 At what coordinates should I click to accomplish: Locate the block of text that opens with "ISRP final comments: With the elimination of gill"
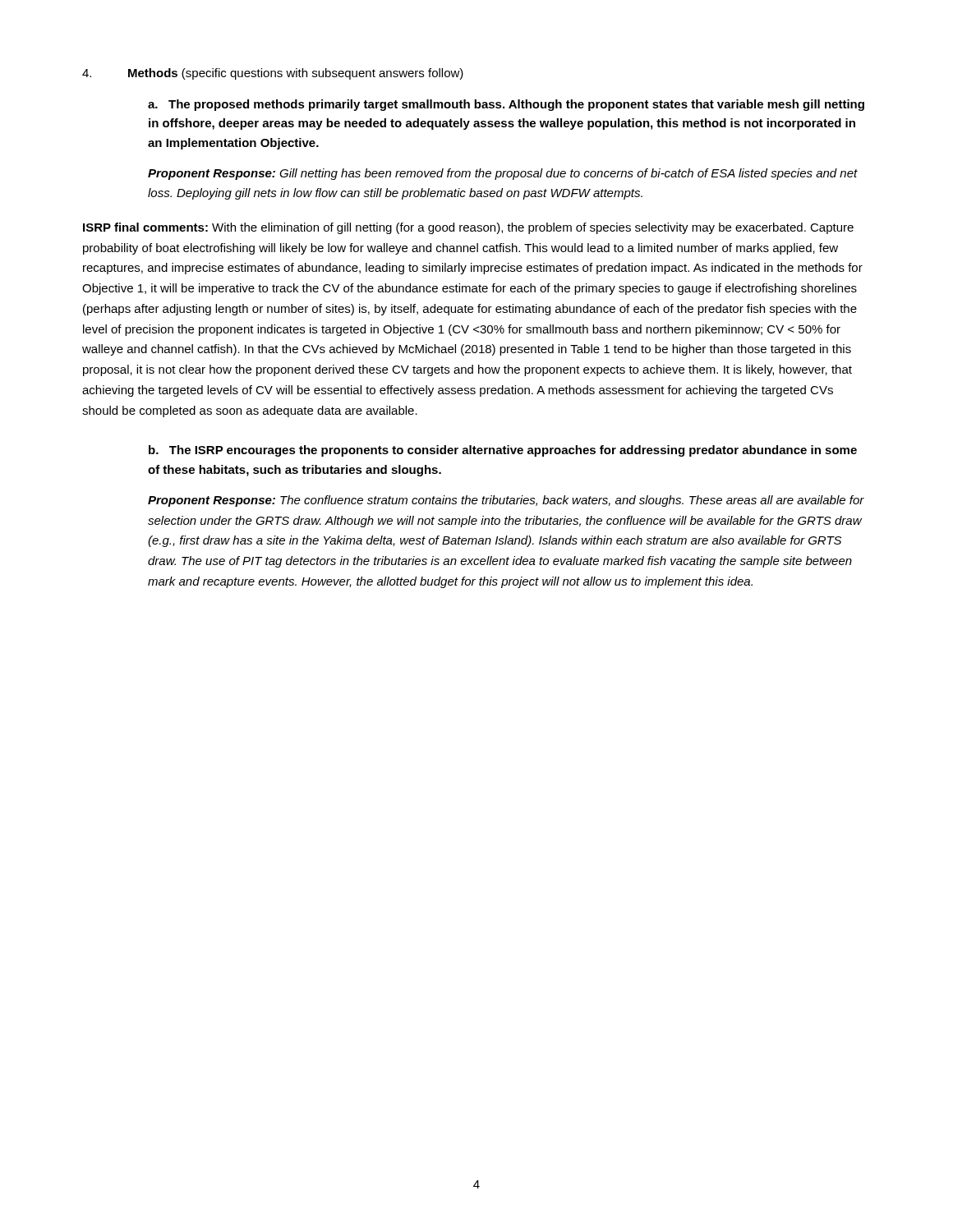tap(472, 318)
